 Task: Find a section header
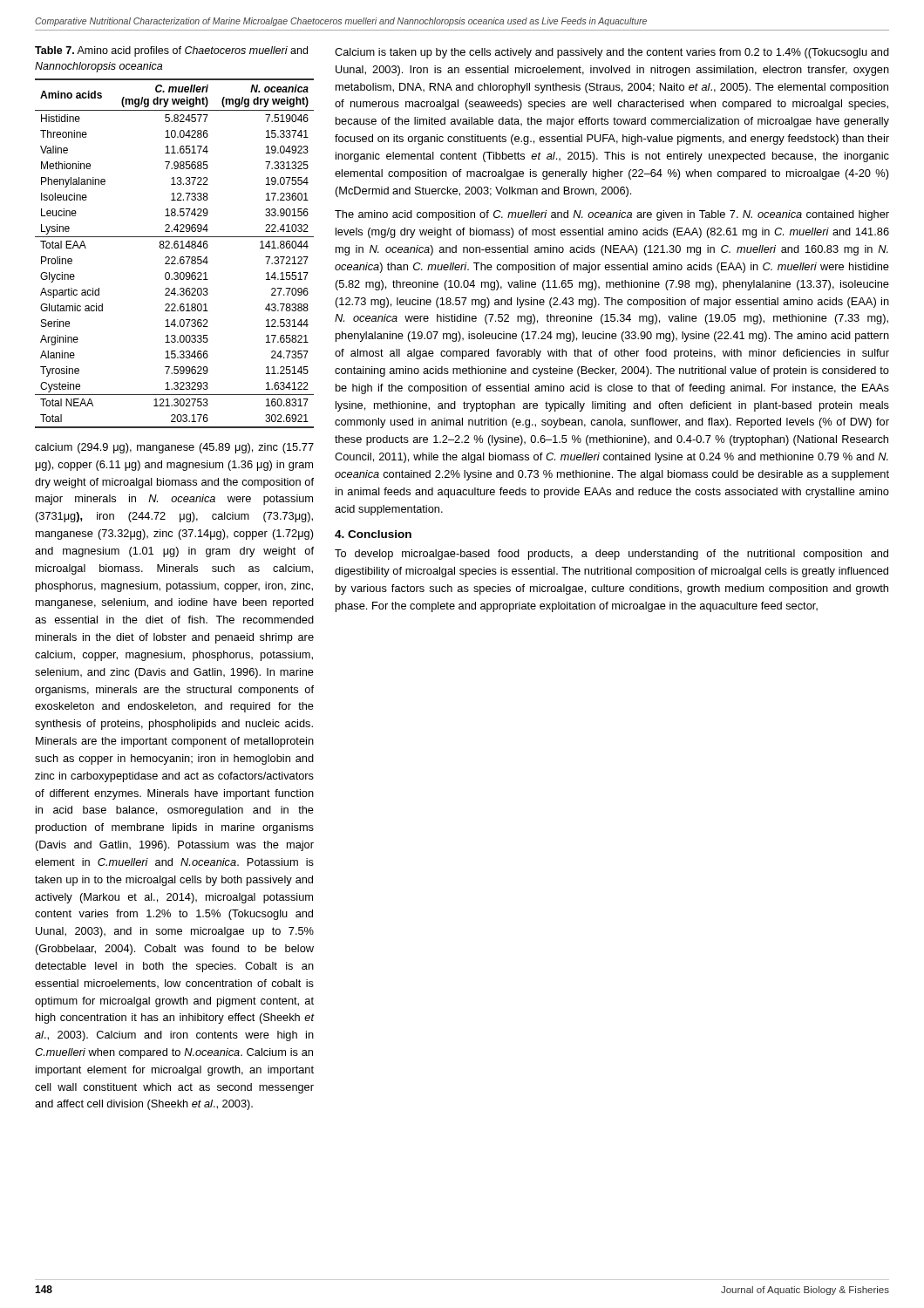pyautogui.click(x=373, y=534)
